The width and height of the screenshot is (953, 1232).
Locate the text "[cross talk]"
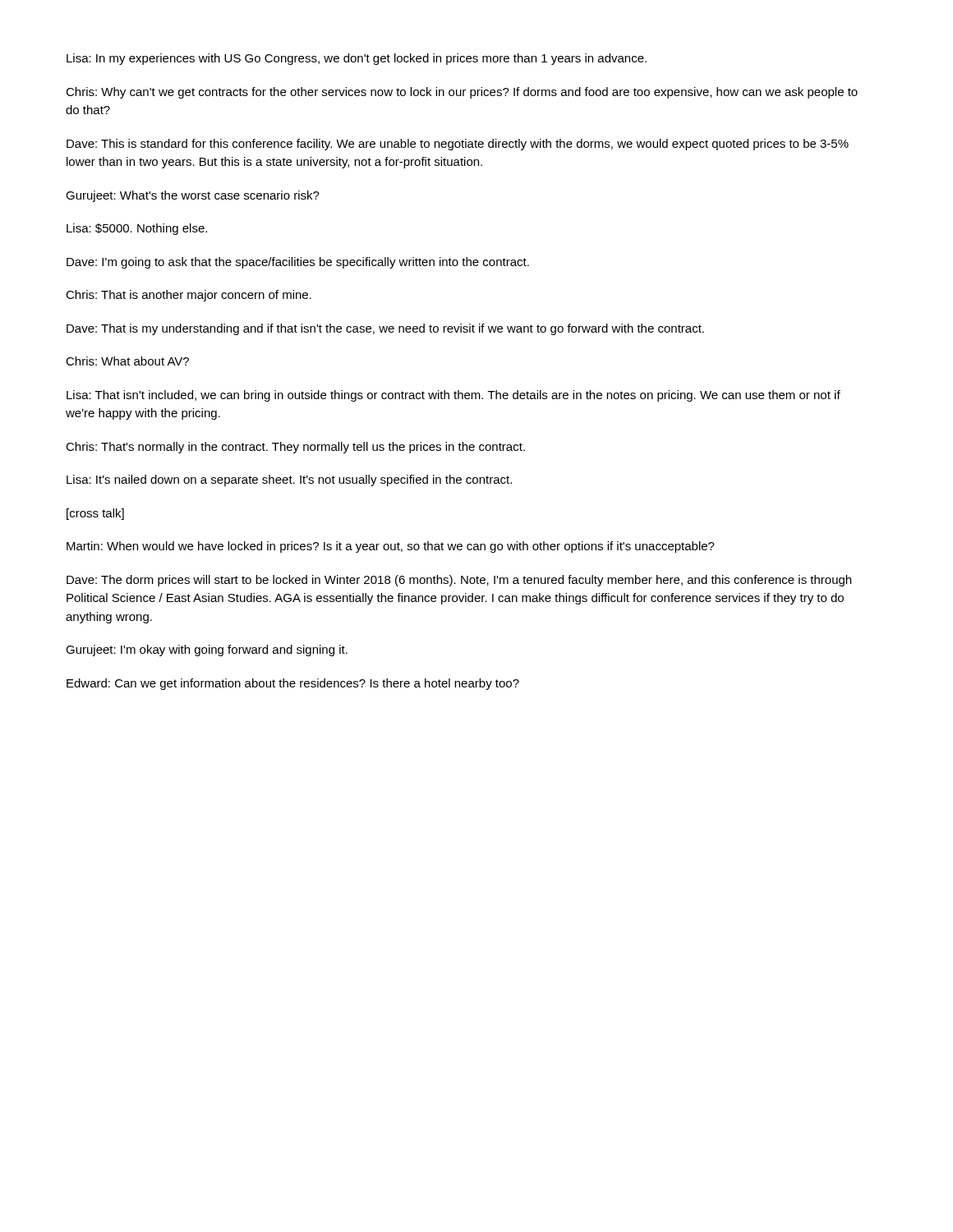[x=95, y=513]
